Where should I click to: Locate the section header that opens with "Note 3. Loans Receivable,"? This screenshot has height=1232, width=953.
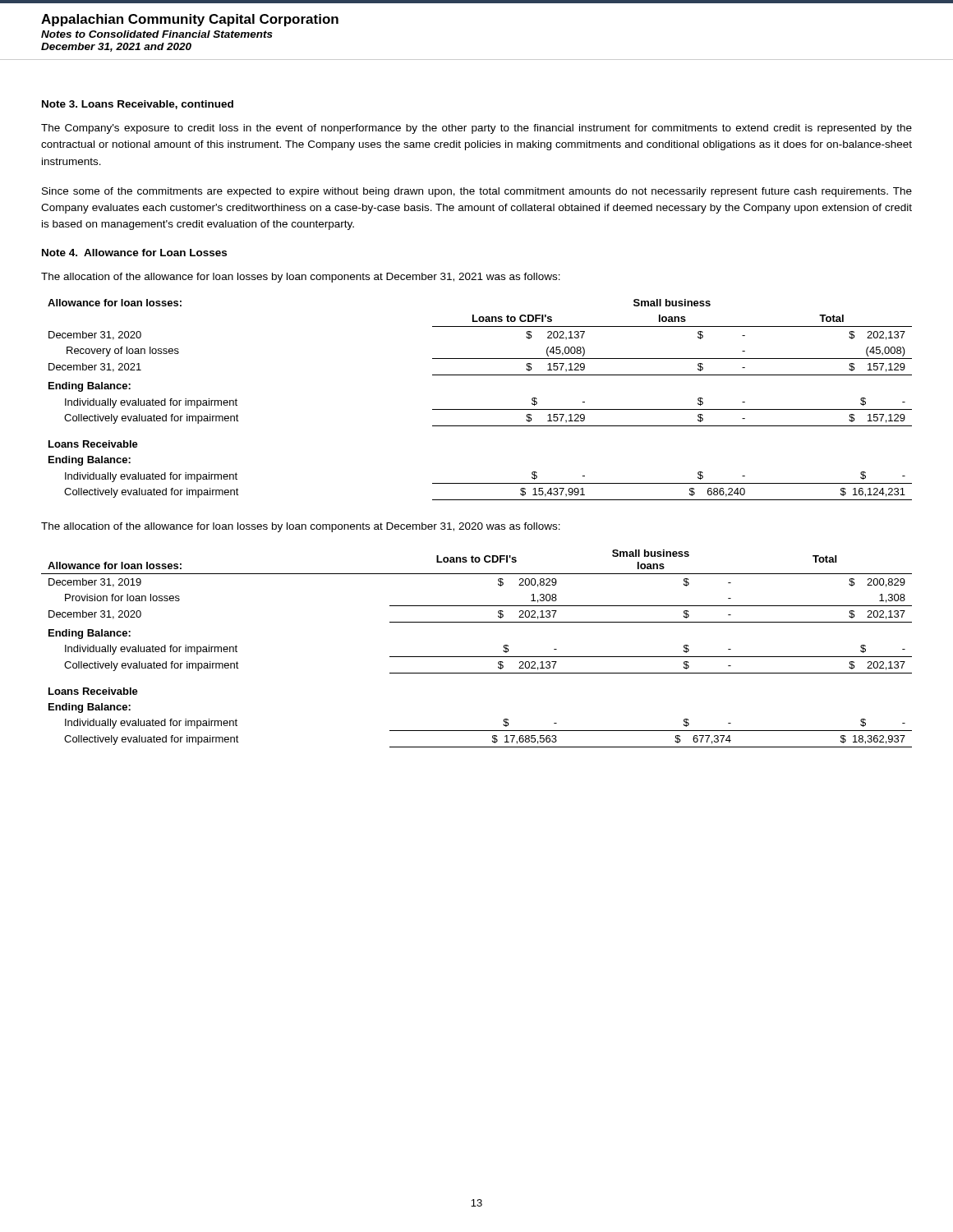tap(138, 104)
